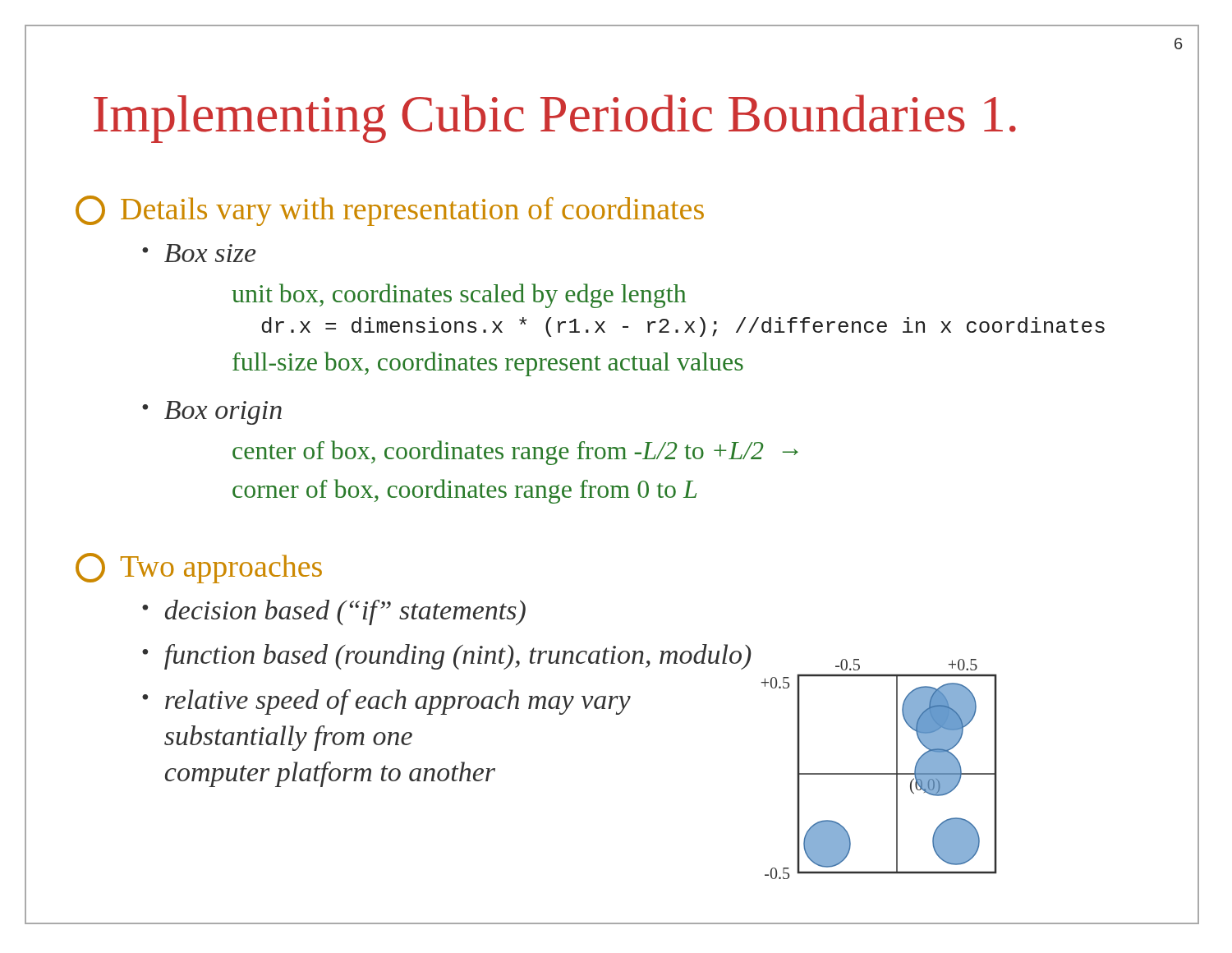Image resolution: width=1232 pixels, height=953 pixels.
Task: Select the illustration
Action: tap(889, 788)
